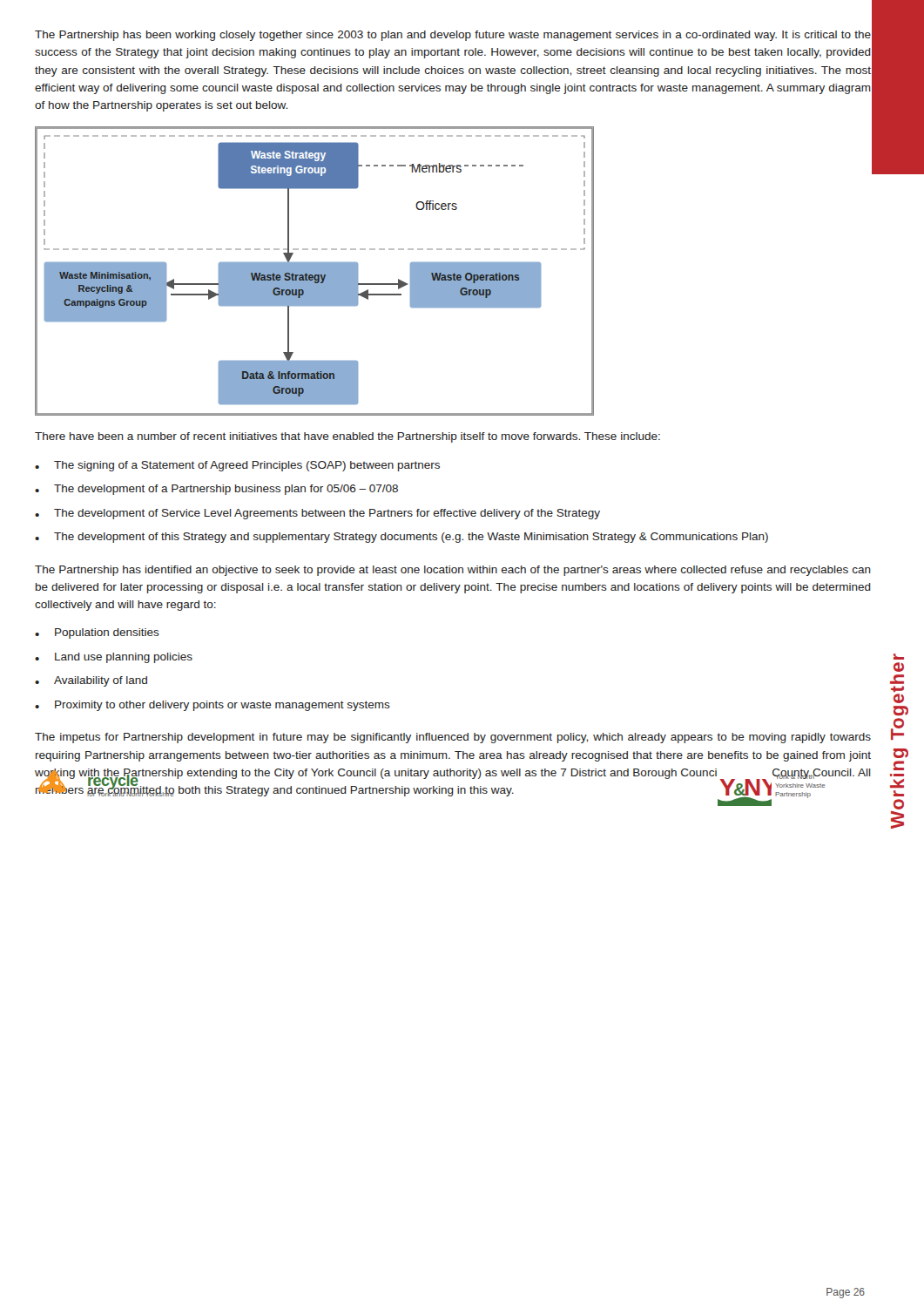Find the list item that reads "• Proximity to other delivery points or waste"

click(x=212, y=706)
